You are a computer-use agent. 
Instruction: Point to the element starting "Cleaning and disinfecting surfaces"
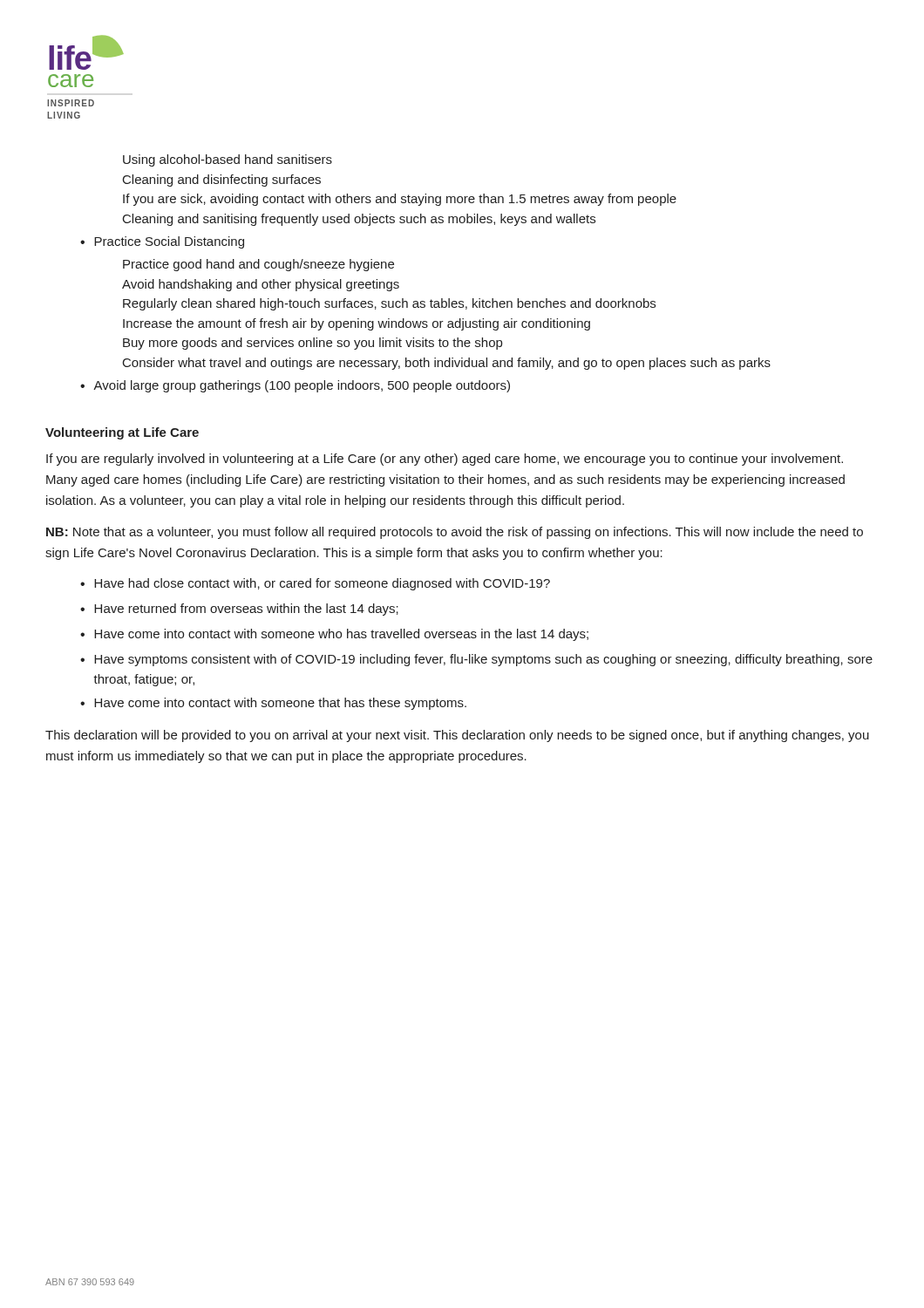click(x=222, y=181)
